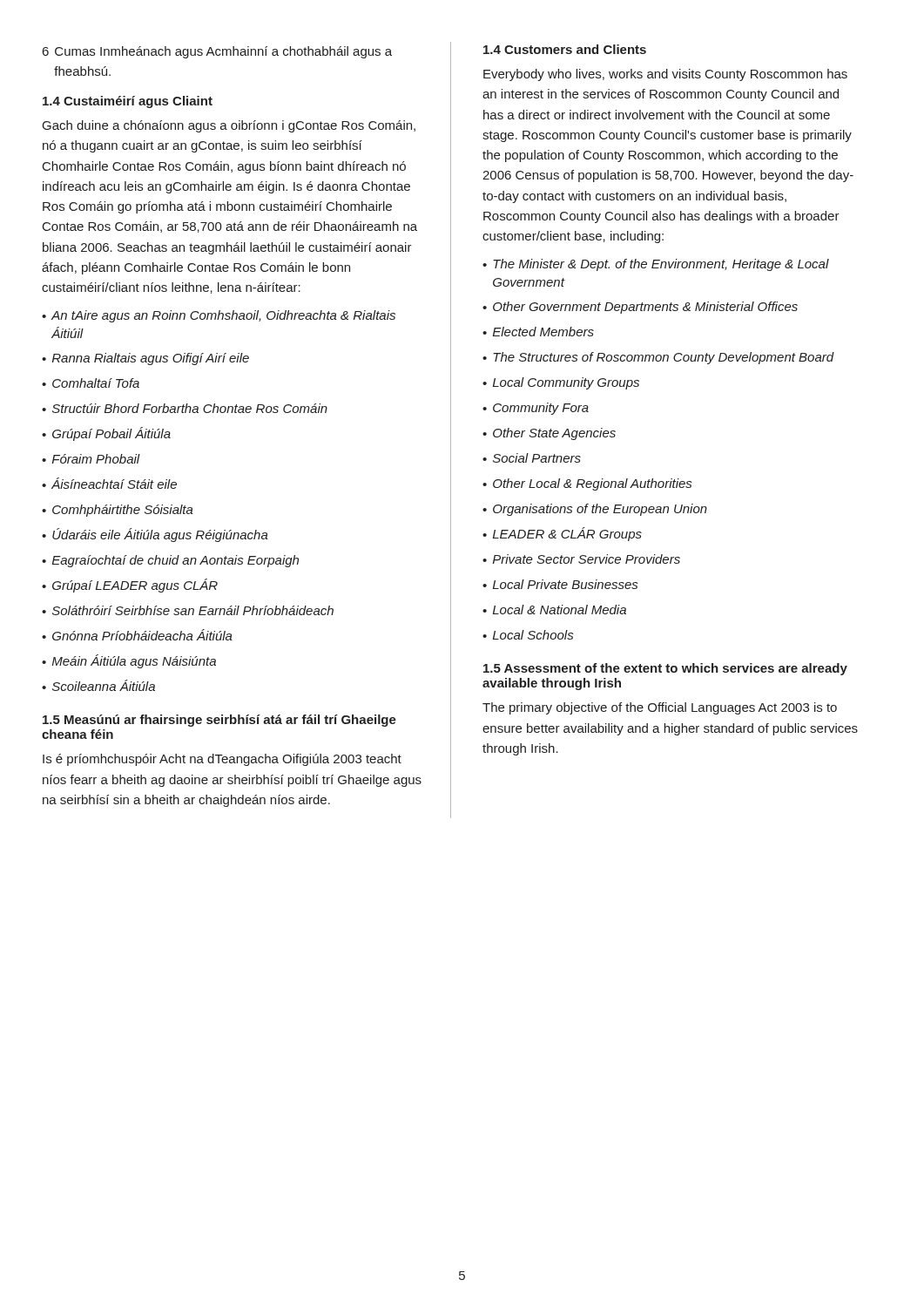Select the text starting "The primary objective of the Official Languages"
924x1307 pixels.
[x=670, y=728]
